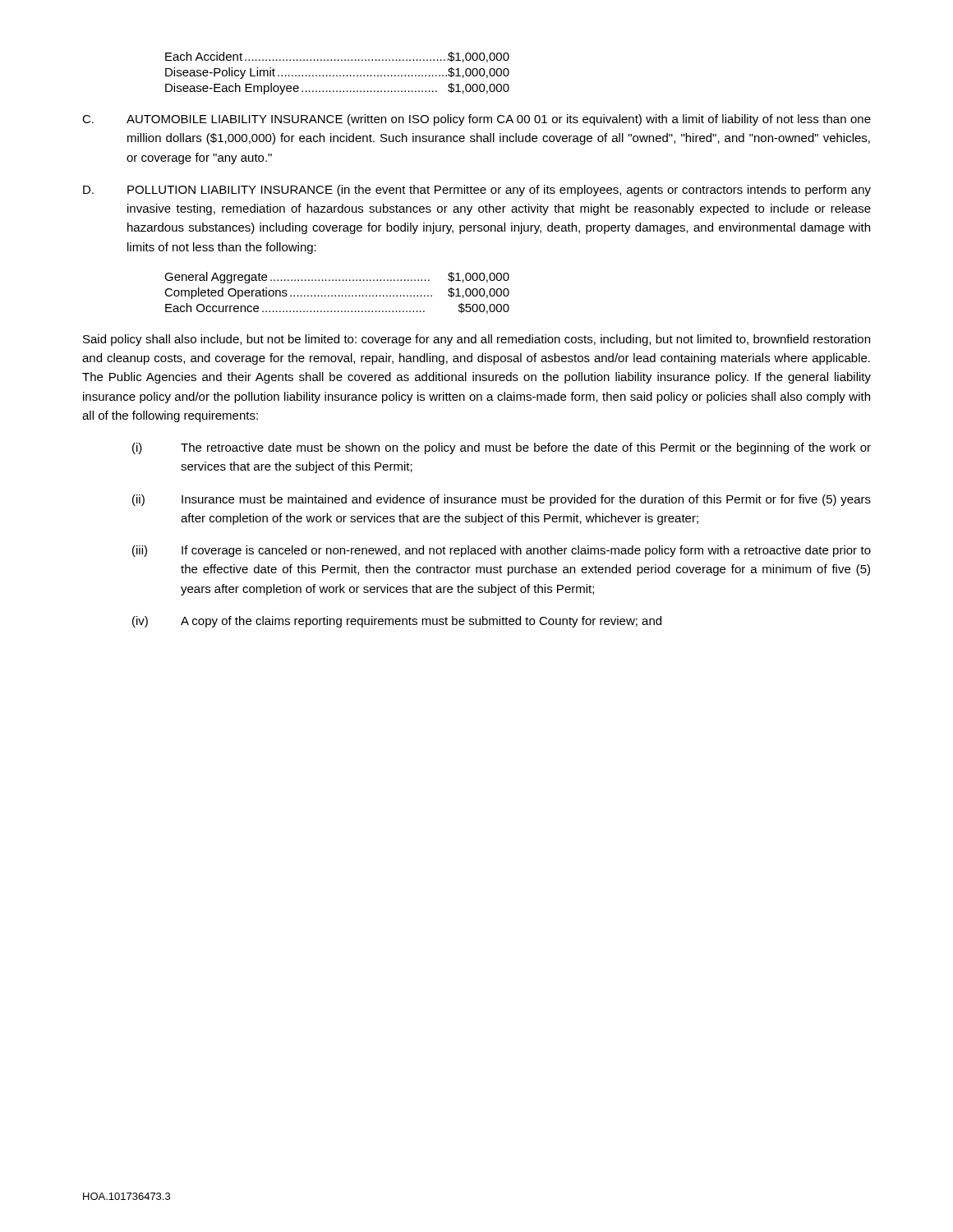The width and height of the screenshot is (953, 1232).
Task: Select the list item with the text "Each Occurrence ................................................ $500,000"
Action: (x=337, y=307)
